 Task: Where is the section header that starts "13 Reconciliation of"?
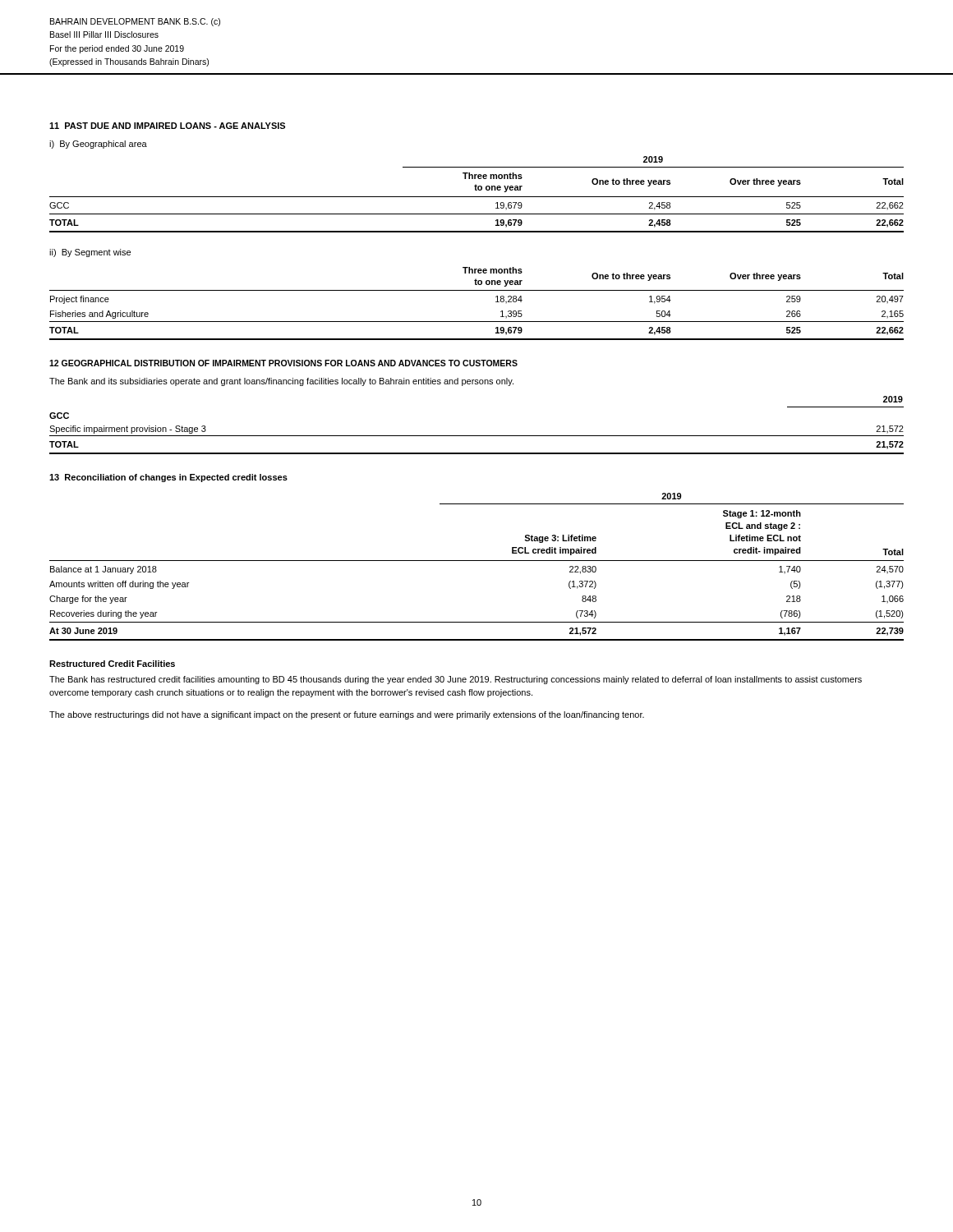point(168,477)
